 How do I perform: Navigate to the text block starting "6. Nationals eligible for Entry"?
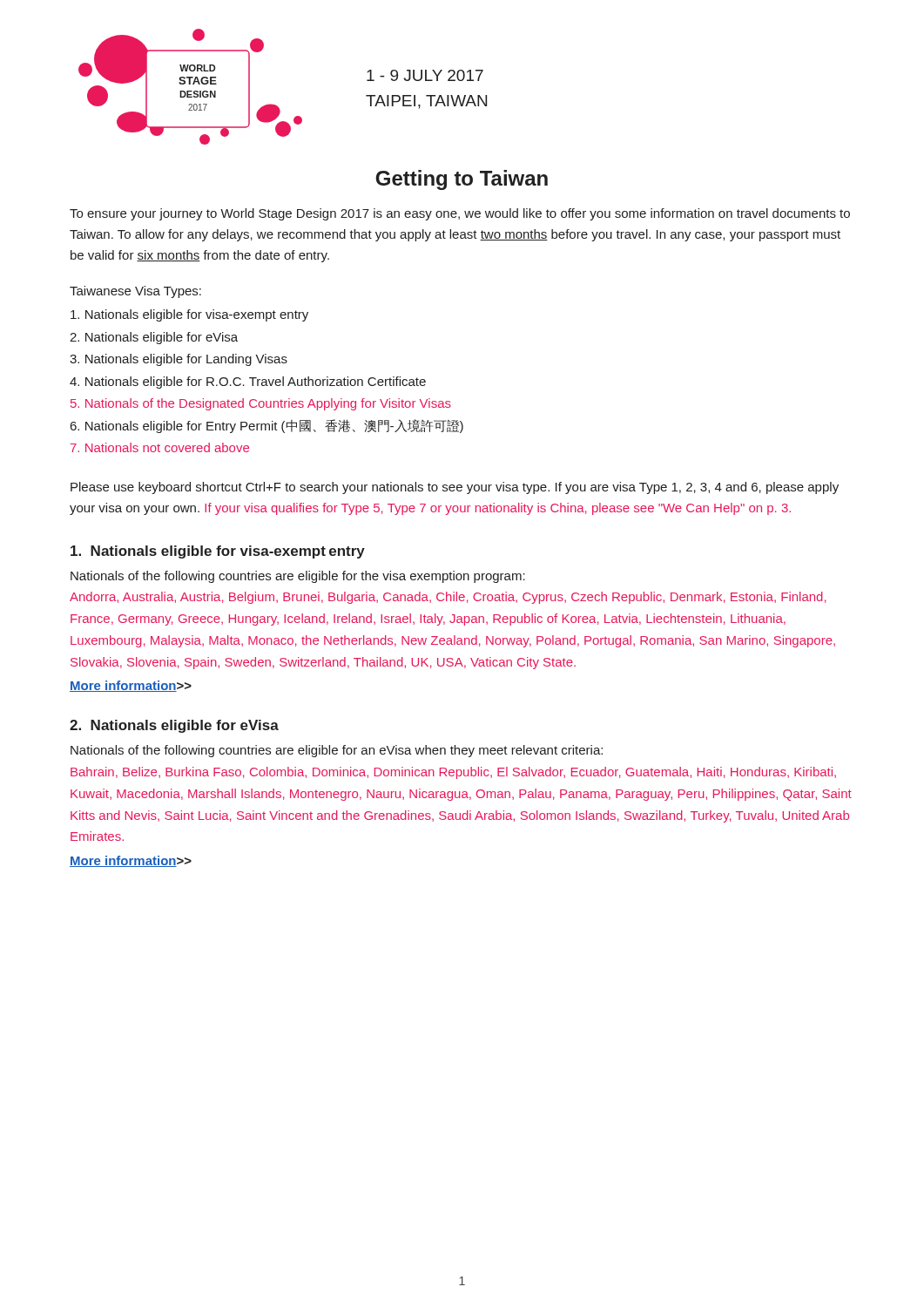pyautogui.click(x=267, y=425)
